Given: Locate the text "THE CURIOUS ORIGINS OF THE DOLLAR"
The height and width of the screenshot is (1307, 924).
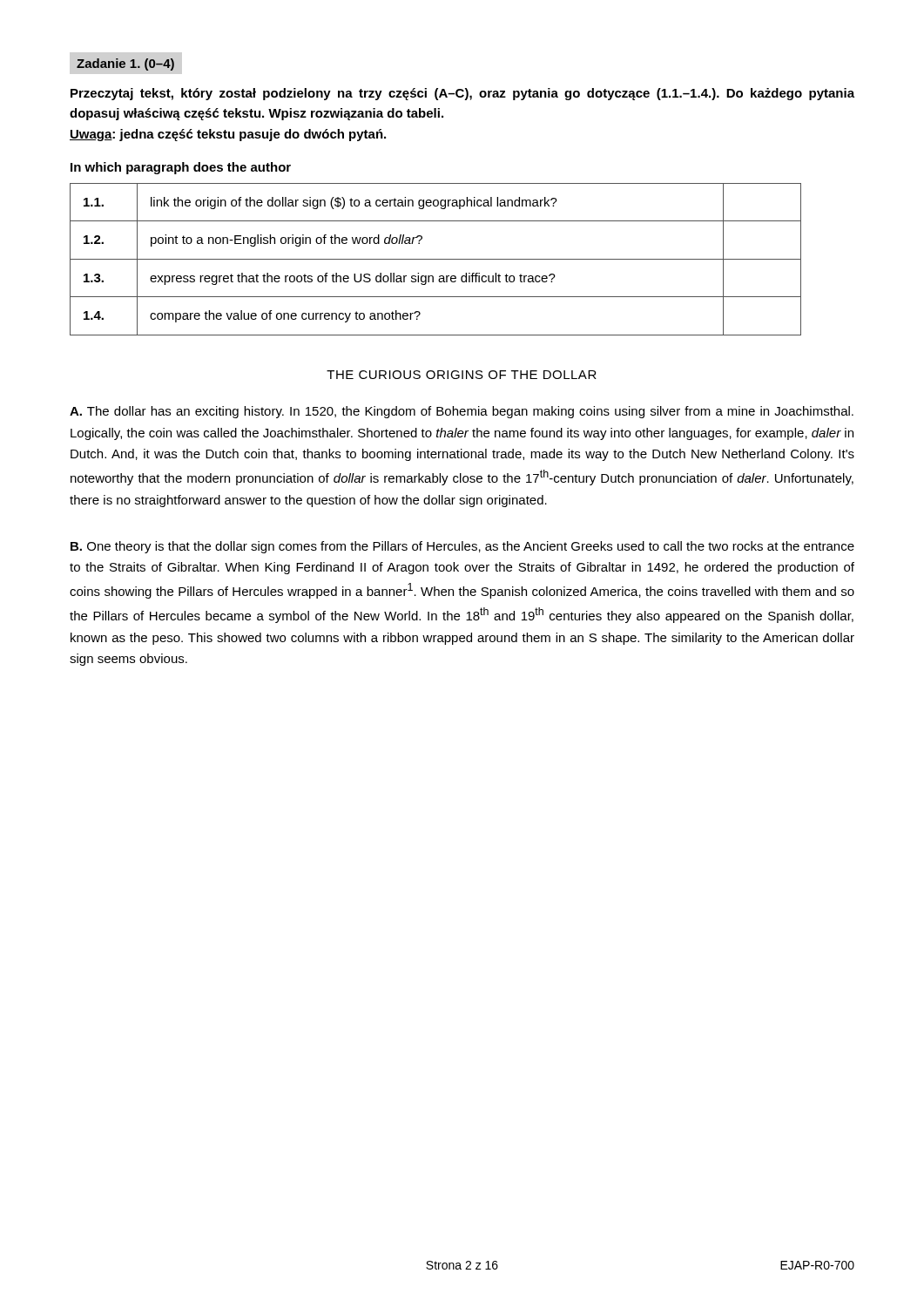Looking at the screenshot, I should (x=462, y=374).
